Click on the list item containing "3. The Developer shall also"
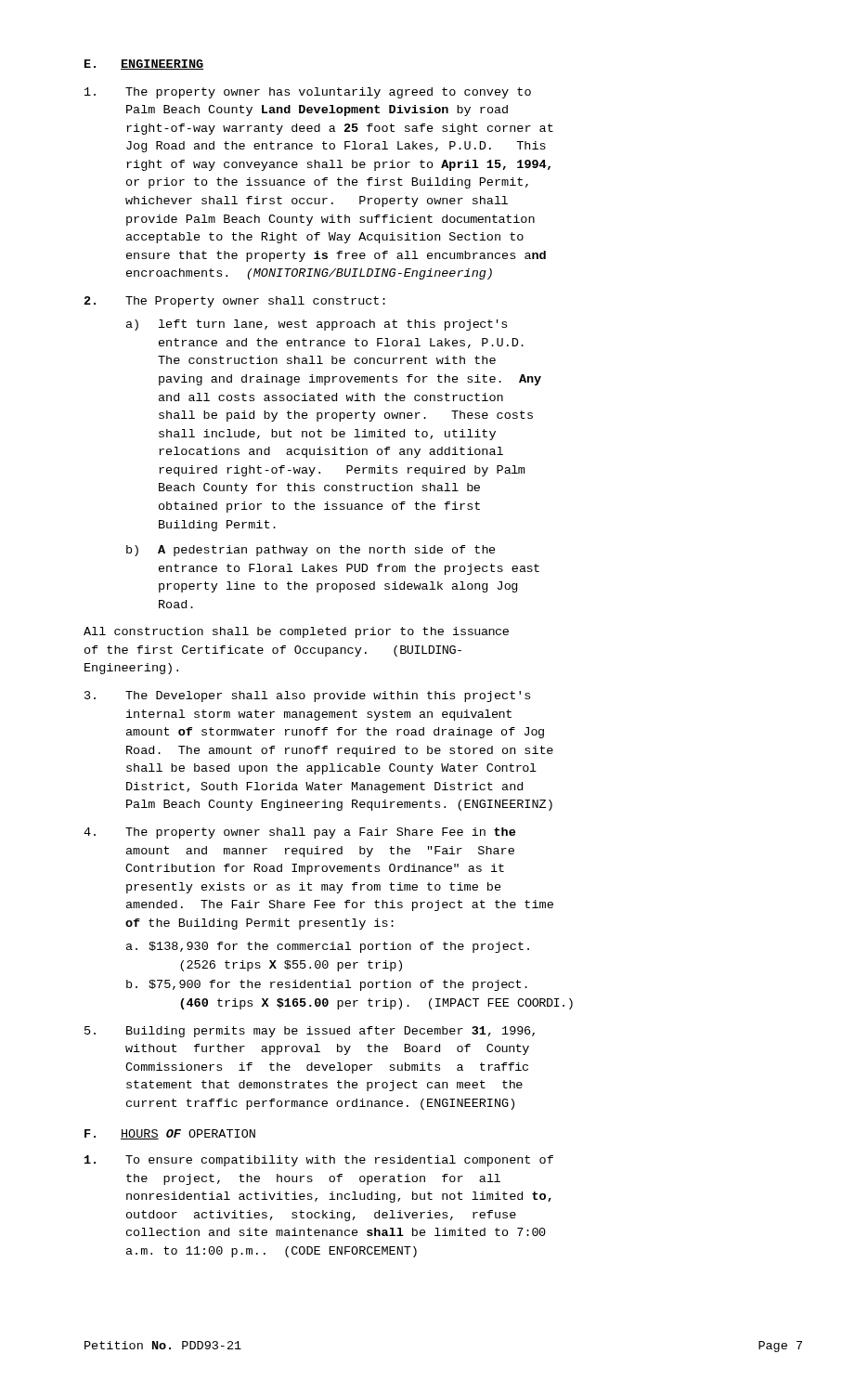 coord(443,751)
